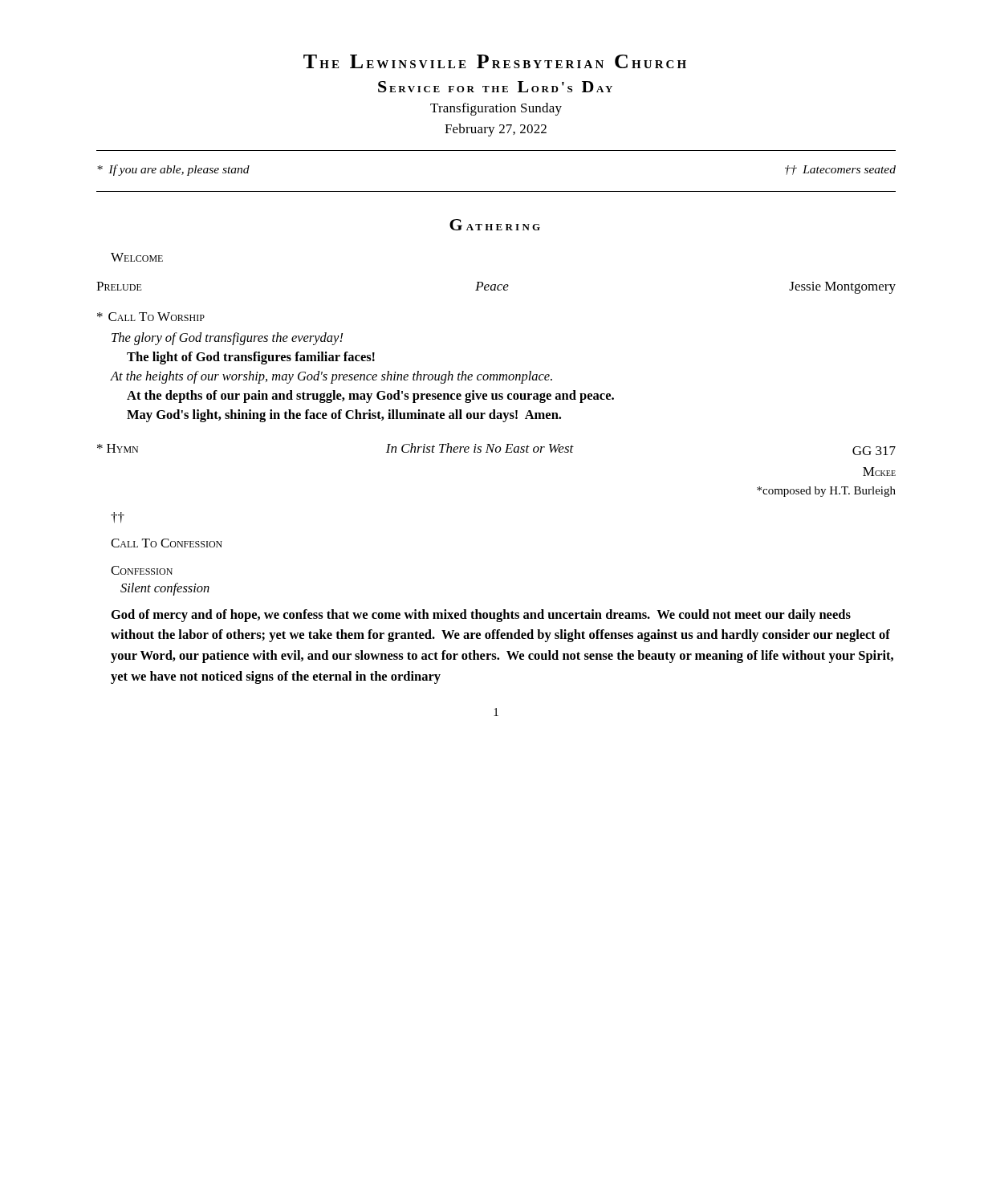Point to "Call To Confession"
The width and height of the screenshot is (992, 1204).
(x=167, y=543)
